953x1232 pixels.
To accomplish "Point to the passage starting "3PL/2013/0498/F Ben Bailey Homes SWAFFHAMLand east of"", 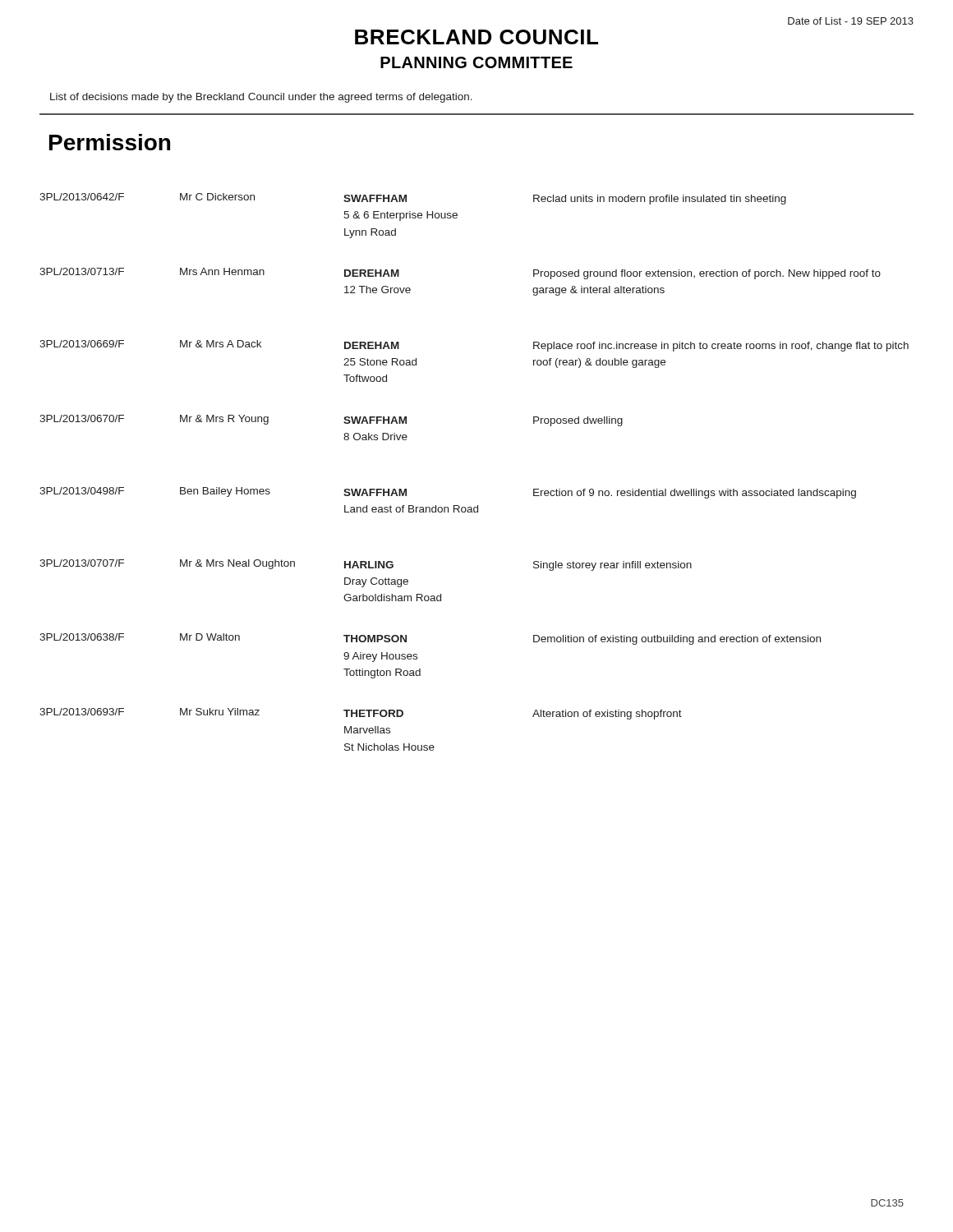I will point(476,507).
